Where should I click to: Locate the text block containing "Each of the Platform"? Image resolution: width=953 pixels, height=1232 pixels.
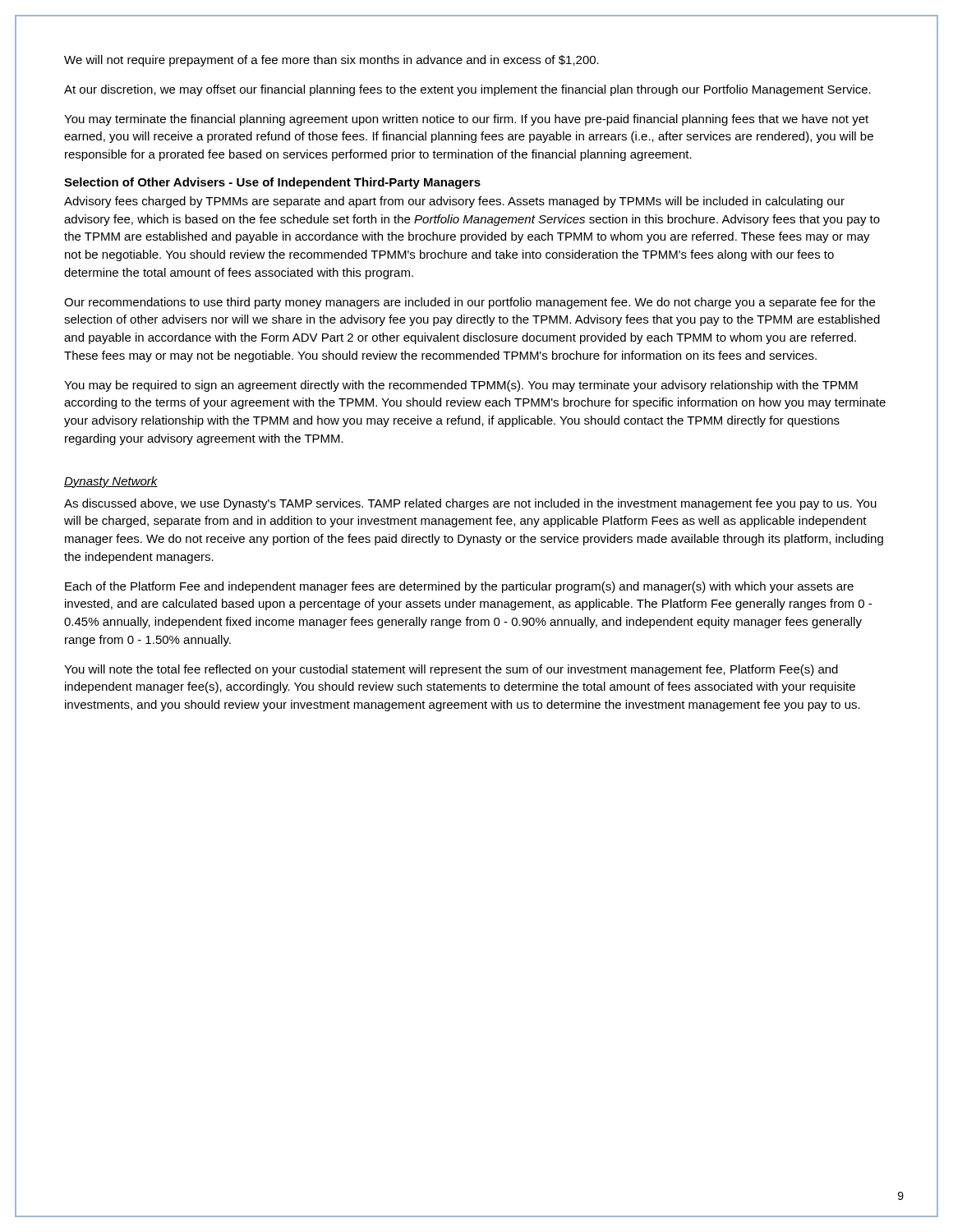[x=468, y=612]
